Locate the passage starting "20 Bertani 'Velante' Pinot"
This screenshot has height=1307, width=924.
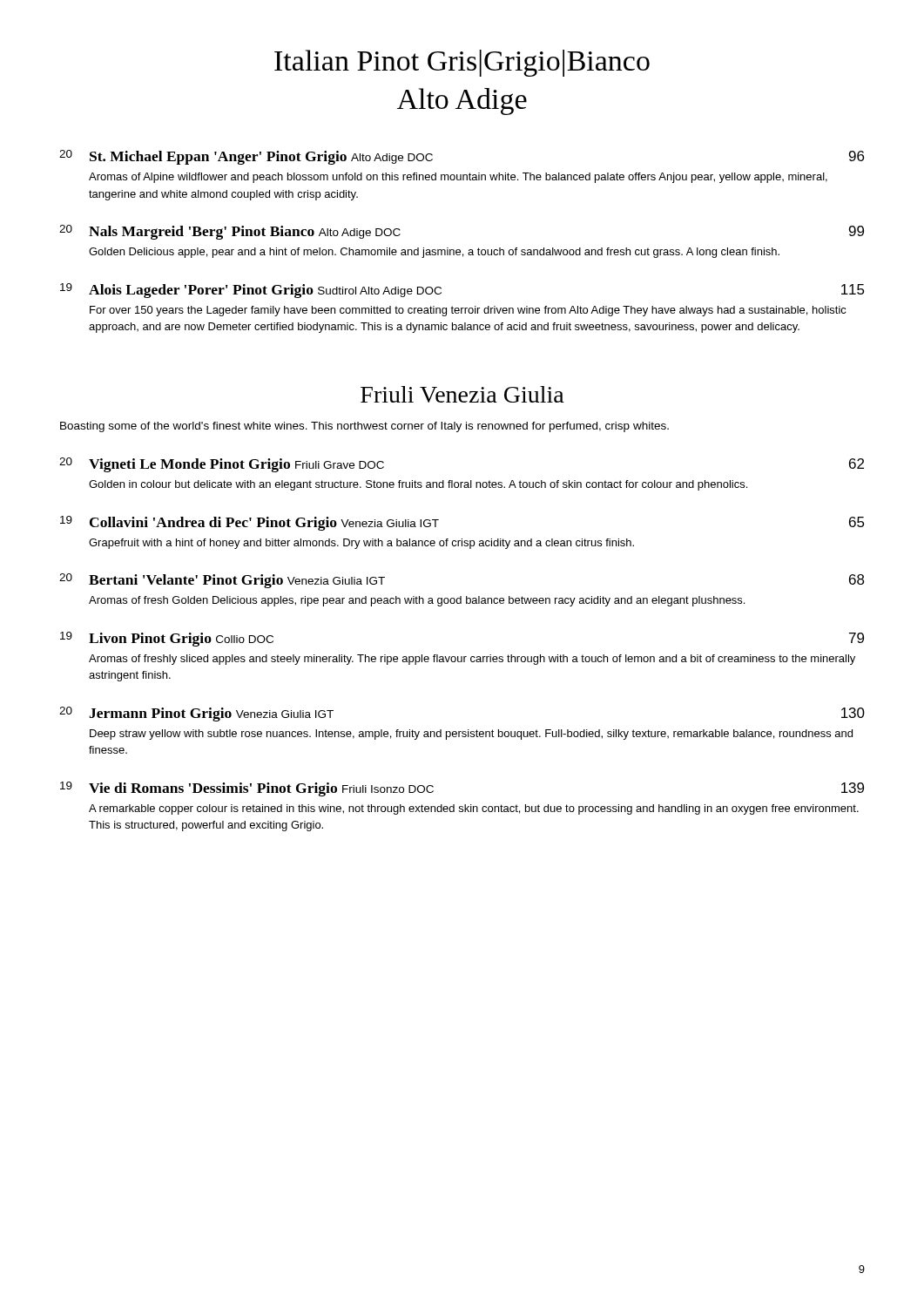pos(462,589)
